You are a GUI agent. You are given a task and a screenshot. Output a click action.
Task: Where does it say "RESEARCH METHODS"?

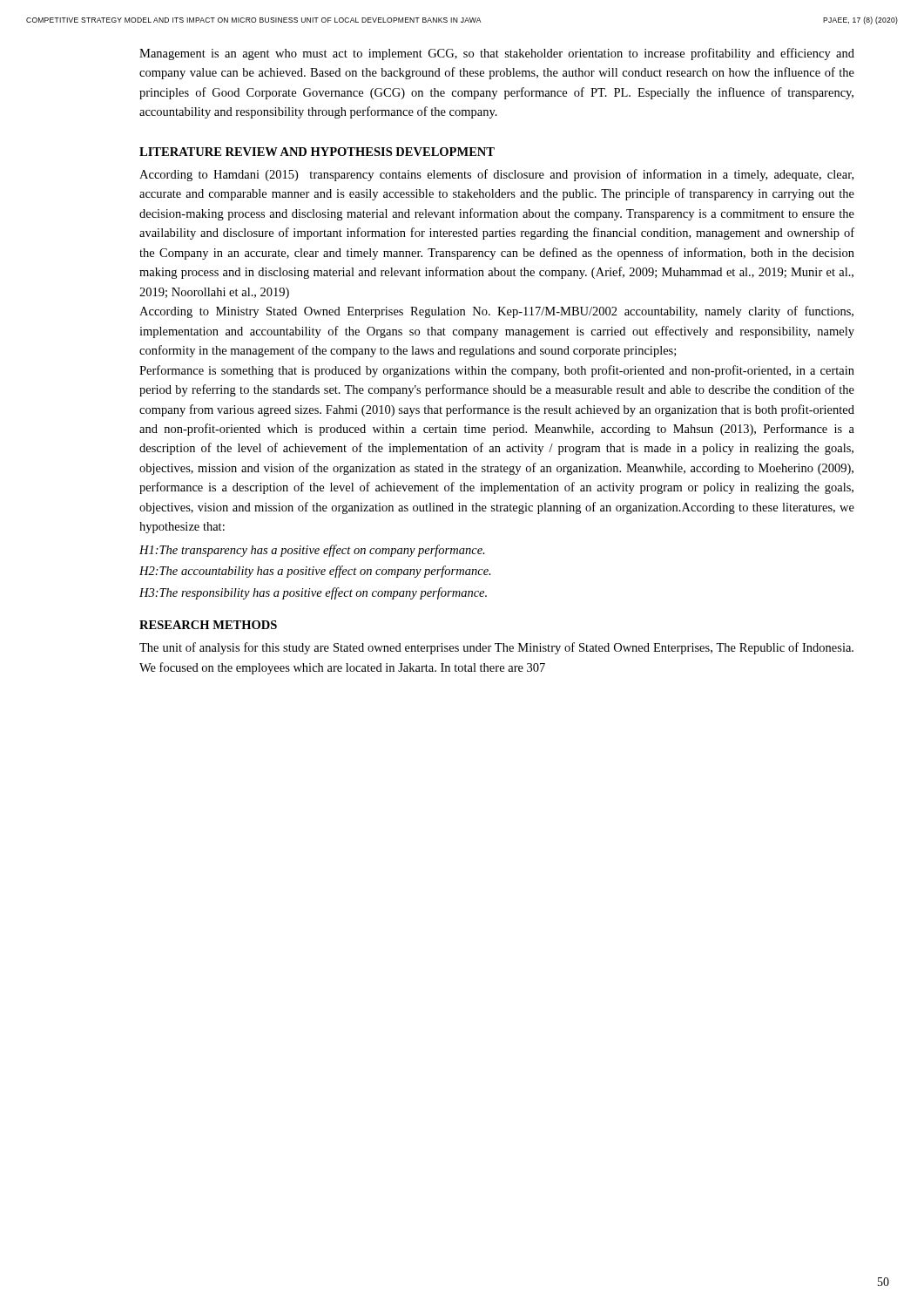click(x=208, y=625)
